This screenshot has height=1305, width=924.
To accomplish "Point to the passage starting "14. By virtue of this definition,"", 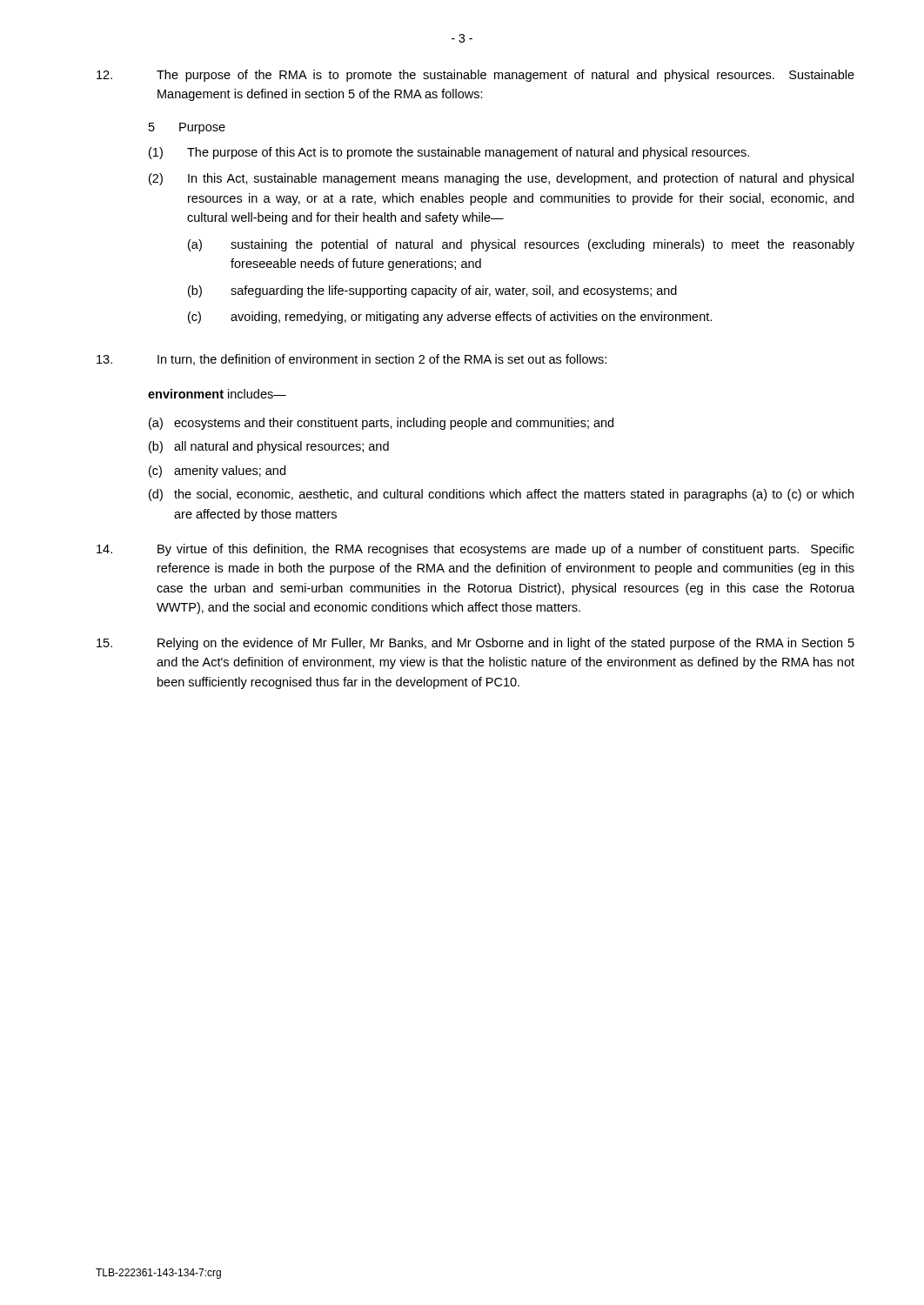I will (475, 578).
